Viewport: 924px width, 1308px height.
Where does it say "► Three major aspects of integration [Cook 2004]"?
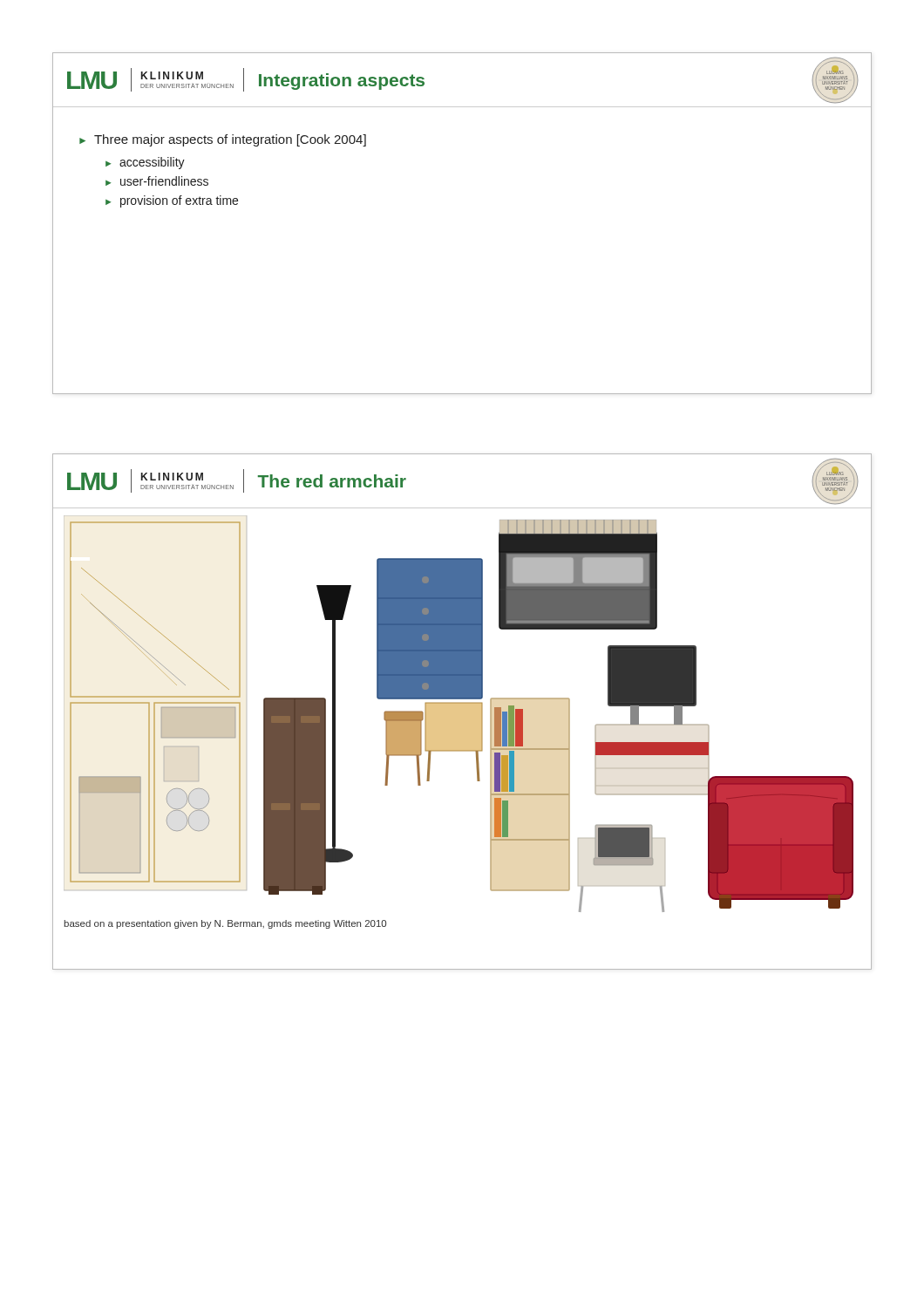tap(222, 139)
